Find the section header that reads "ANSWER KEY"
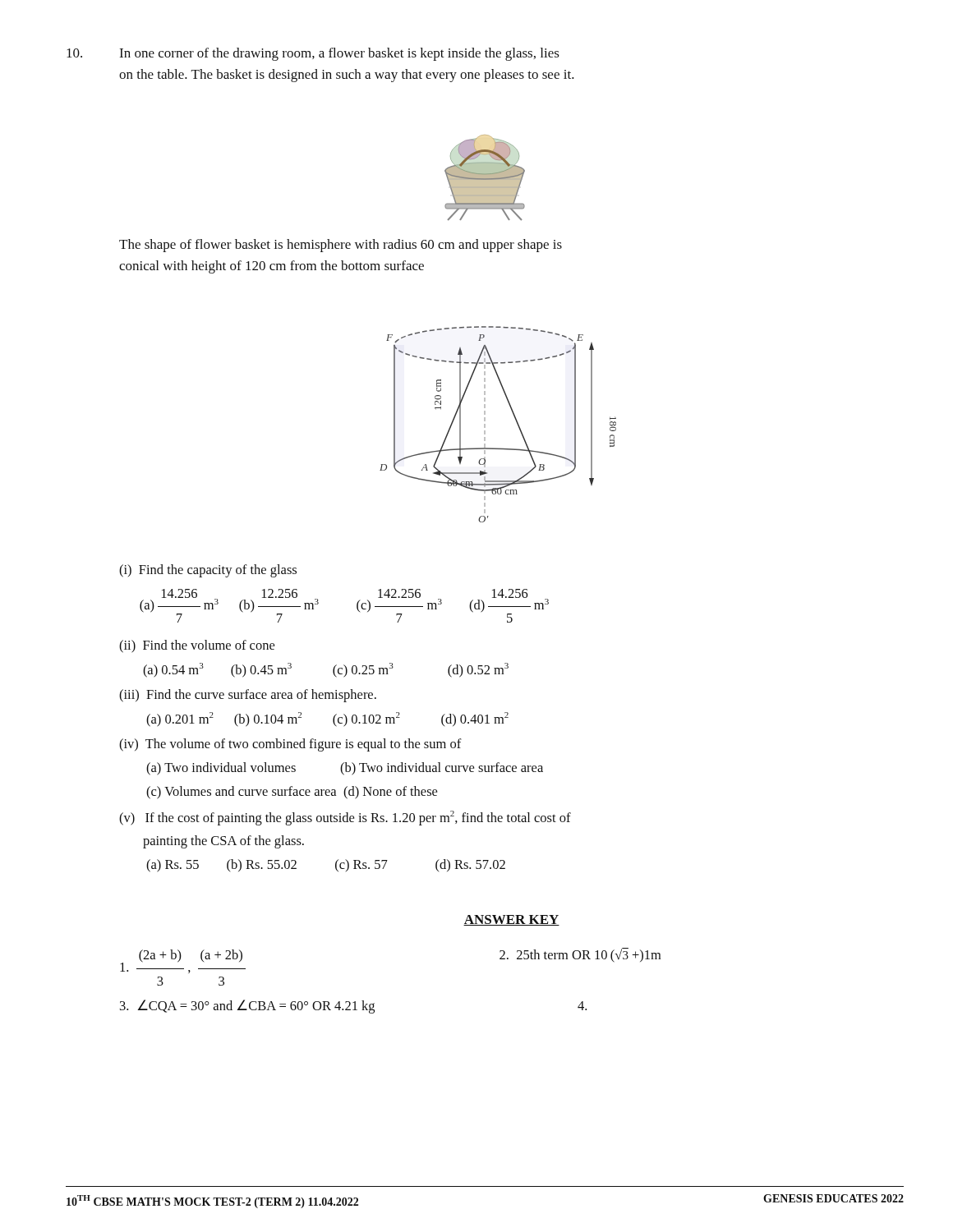 pyautogui.click(x=511, y=920)
